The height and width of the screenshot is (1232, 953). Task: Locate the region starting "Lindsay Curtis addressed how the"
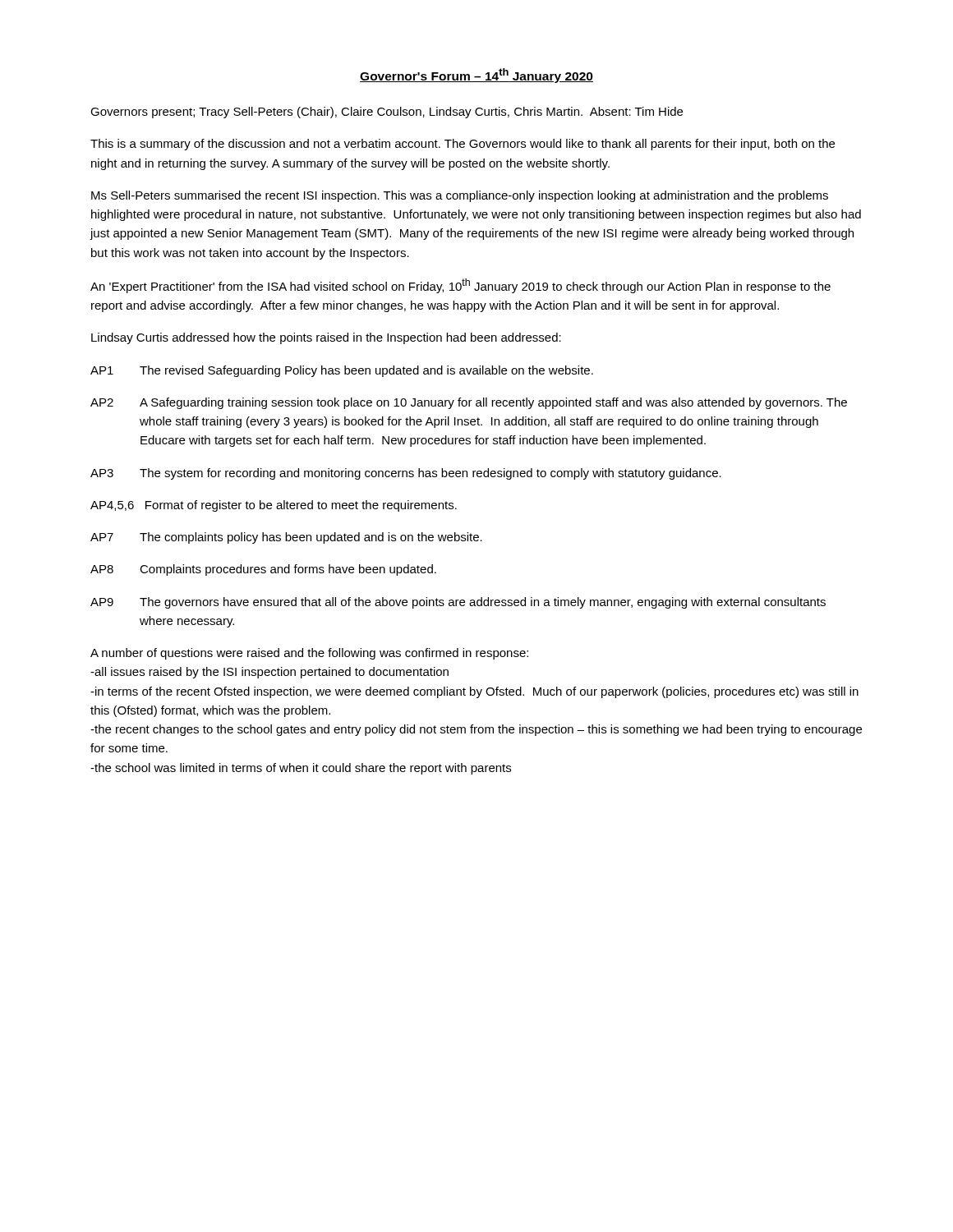[326, 338]
